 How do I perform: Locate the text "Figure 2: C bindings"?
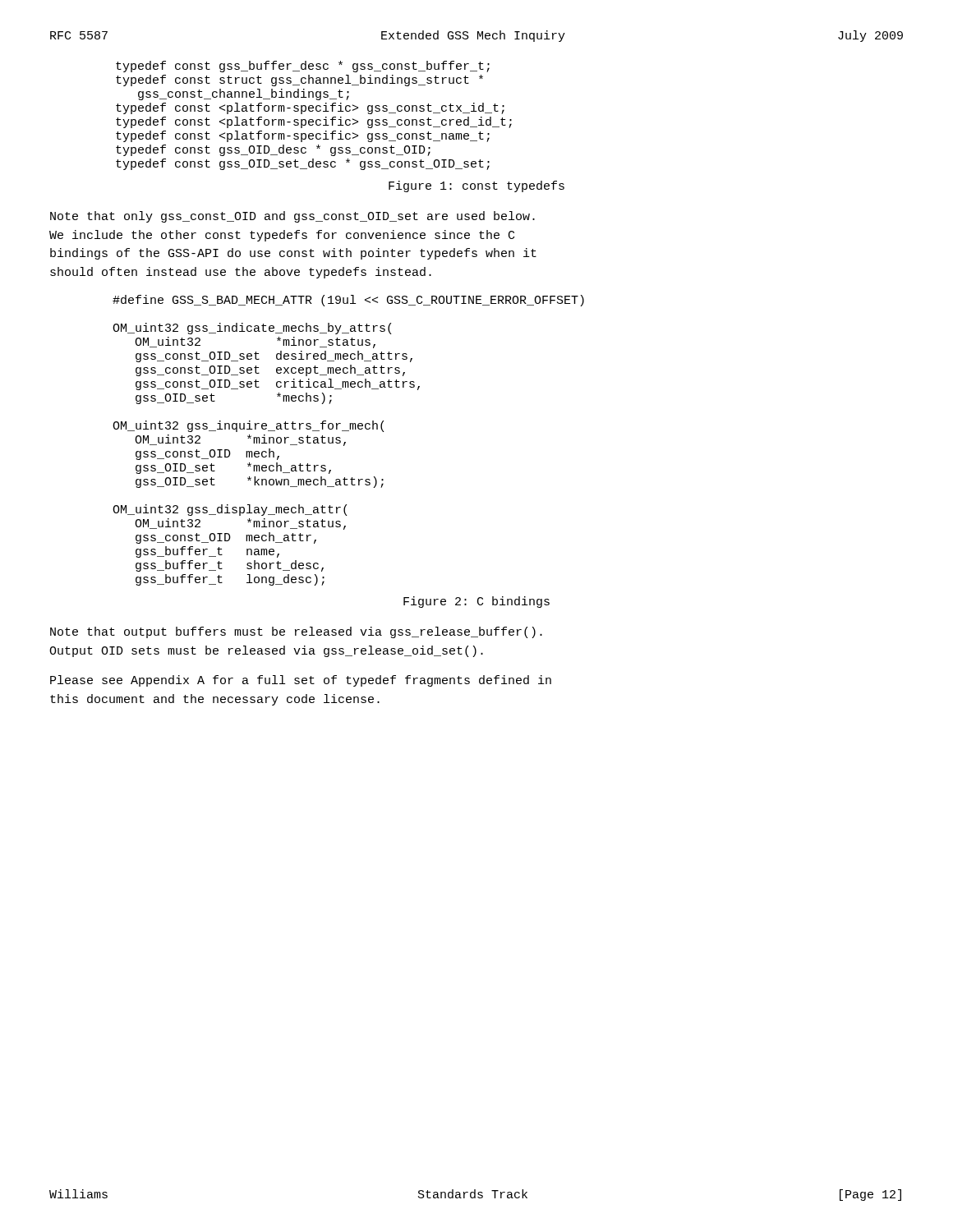pyautogui.click(x=476, y=602)
